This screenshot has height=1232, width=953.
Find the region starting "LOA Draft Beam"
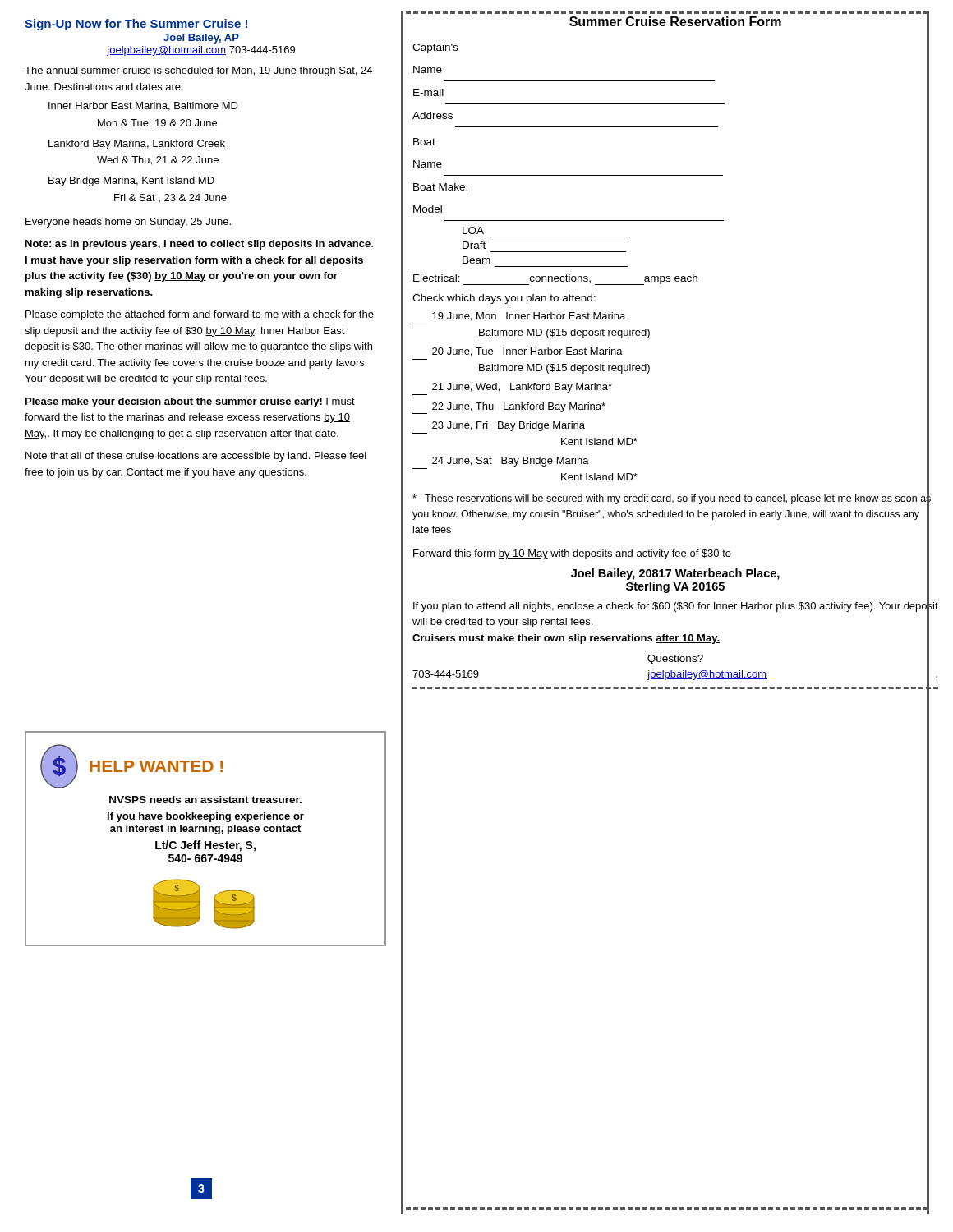[x=700, y=246]
